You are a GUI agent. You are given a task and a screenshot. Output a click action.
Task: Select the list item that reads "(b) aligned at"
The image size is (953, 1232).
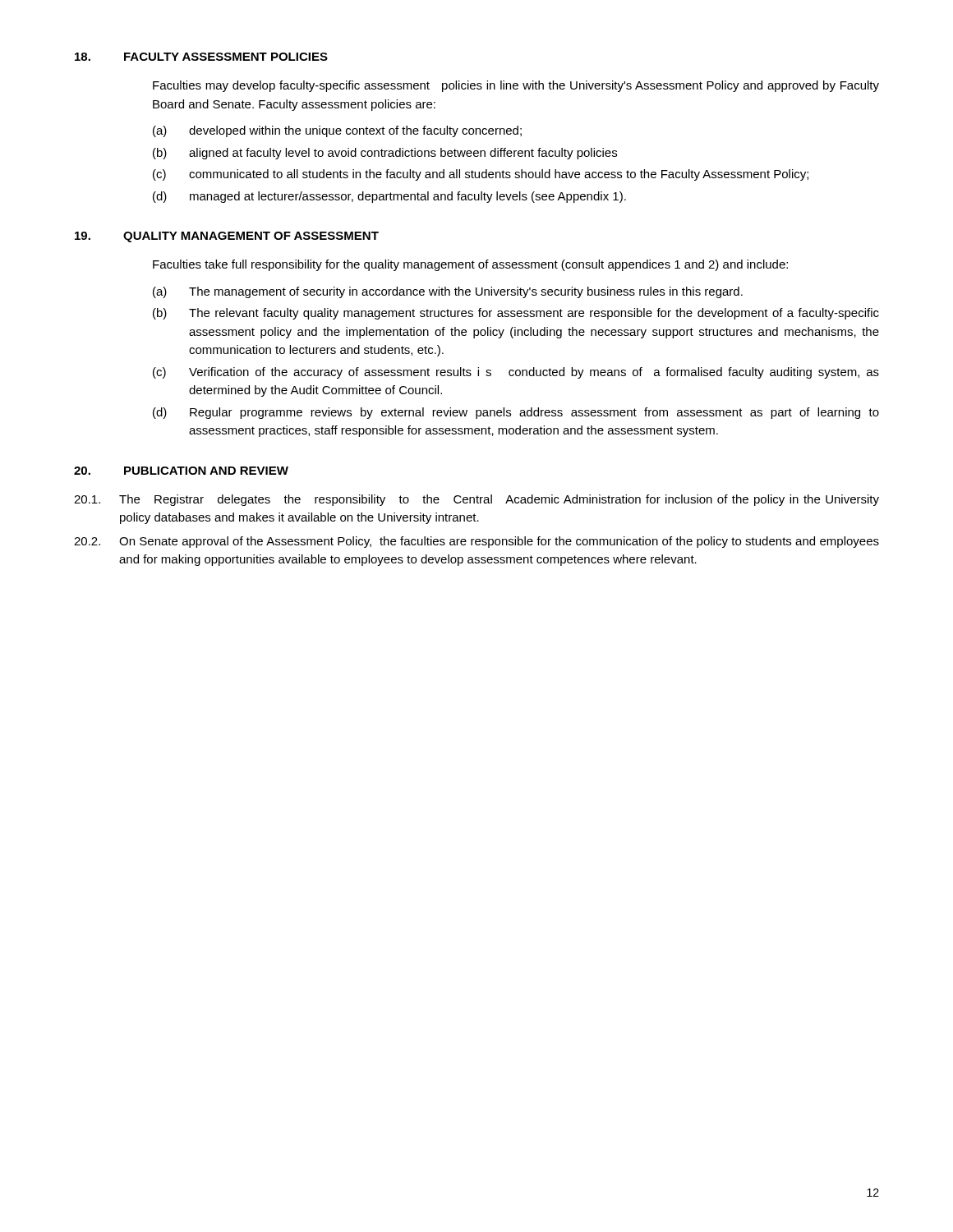516,153
